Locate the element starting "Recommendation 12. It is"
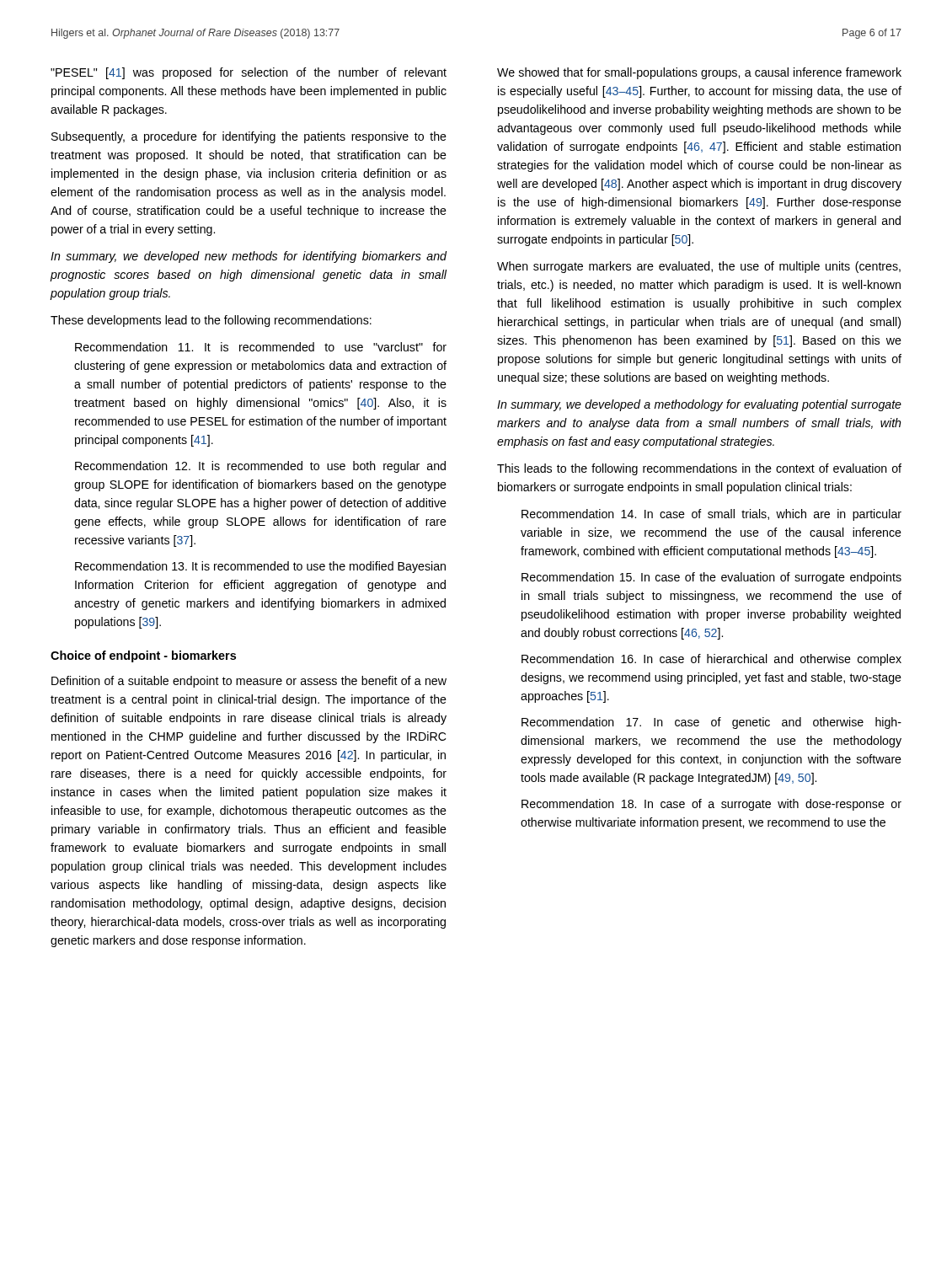 (260, 503)
